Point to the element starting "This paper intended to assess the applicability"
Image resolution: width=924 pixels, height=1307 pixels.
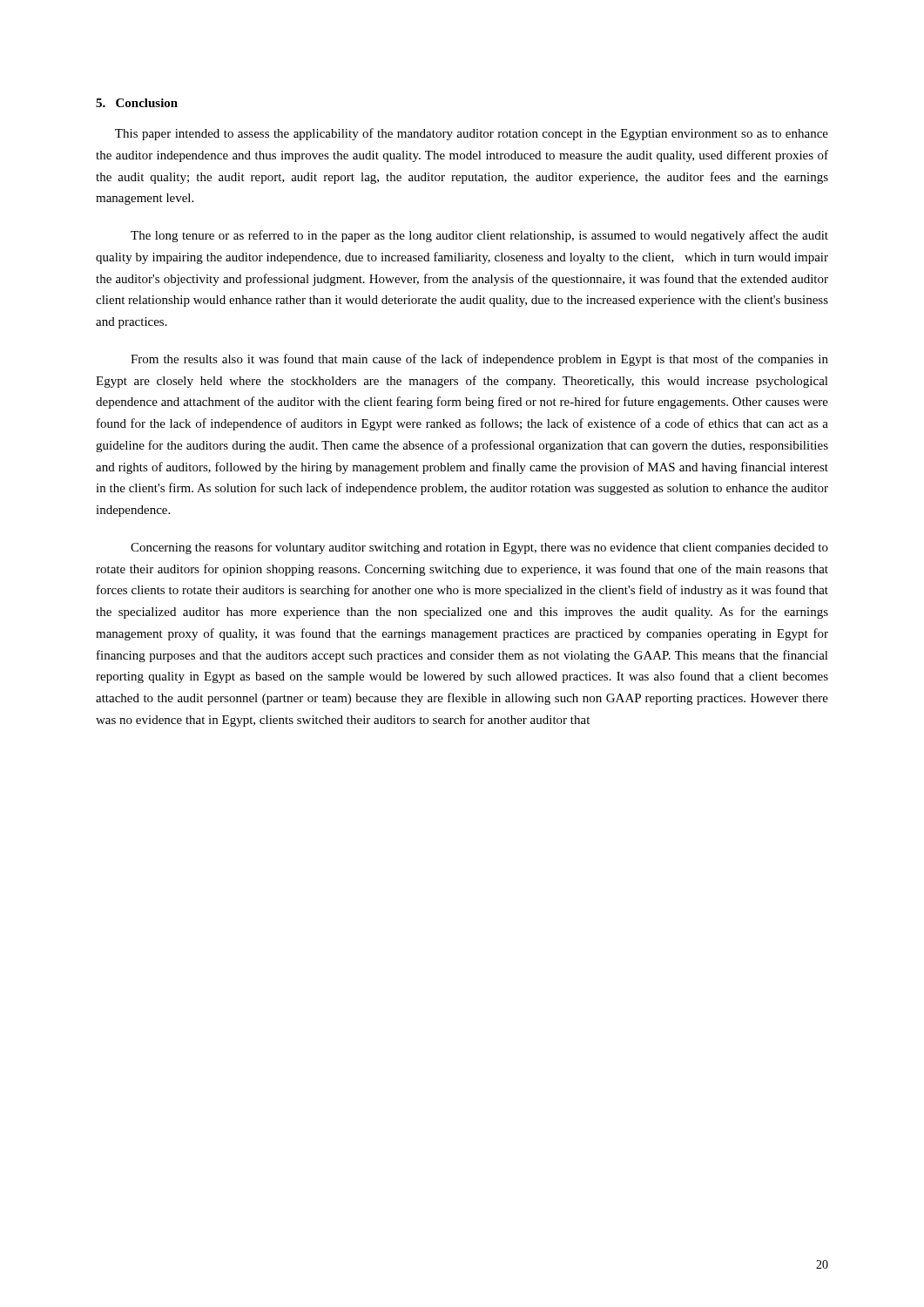click(x=462, y=166)
